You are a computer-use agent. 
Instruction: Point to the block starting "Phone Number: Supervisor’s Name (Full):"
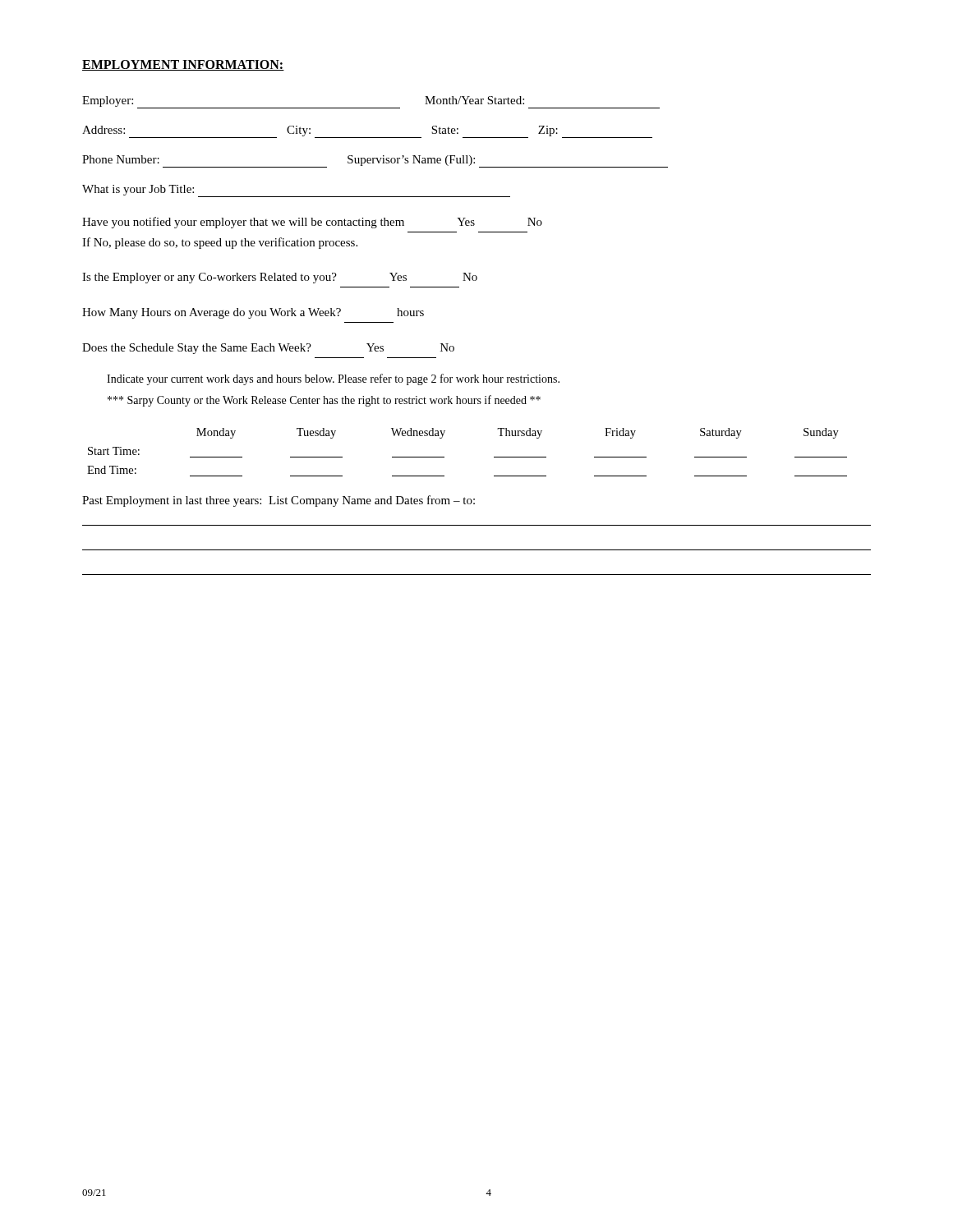[375, 160]
